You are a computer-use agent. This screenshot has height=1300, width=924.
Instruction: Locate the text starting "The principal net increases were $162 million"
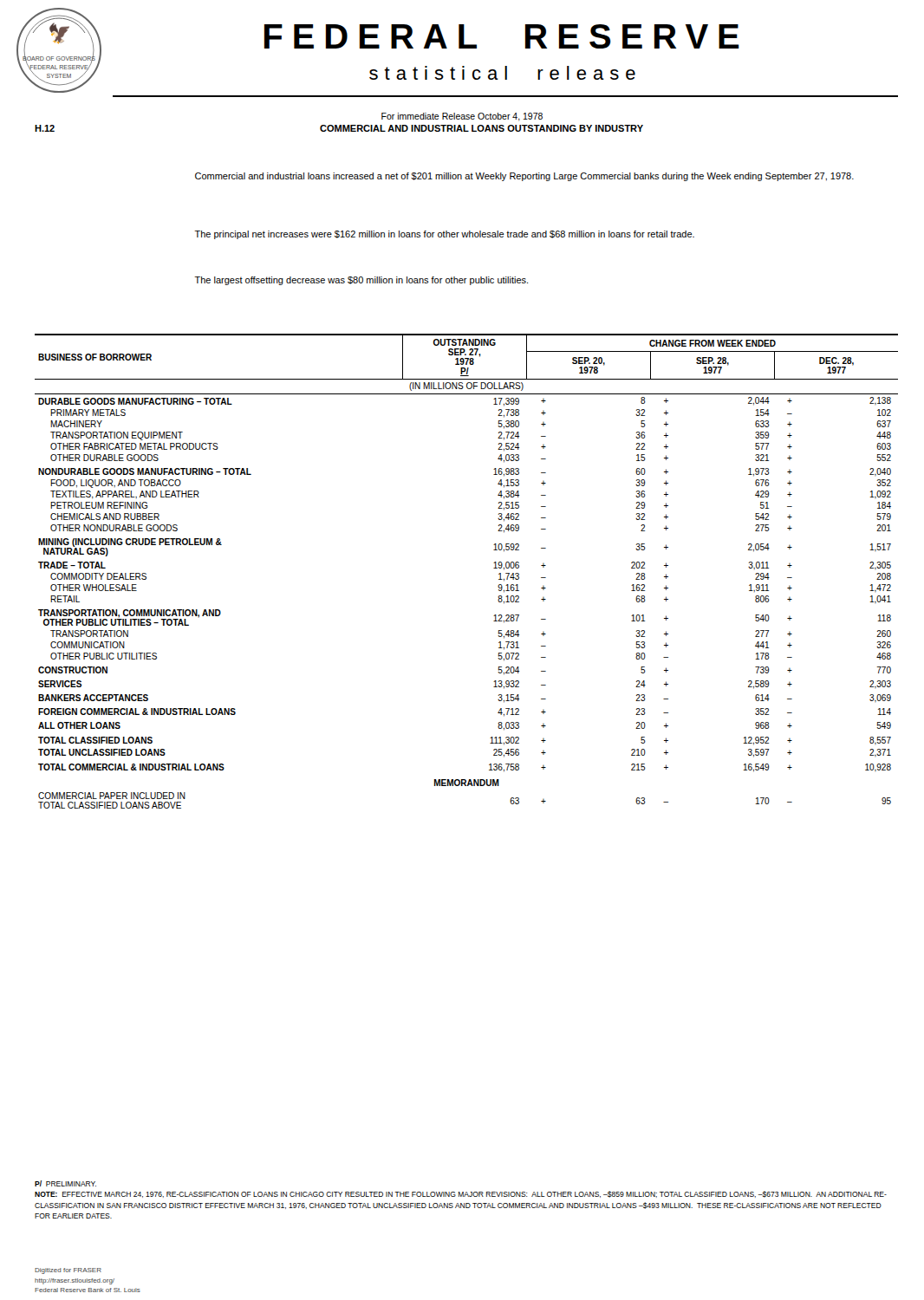pyautogui.click(x=434, y=234)
